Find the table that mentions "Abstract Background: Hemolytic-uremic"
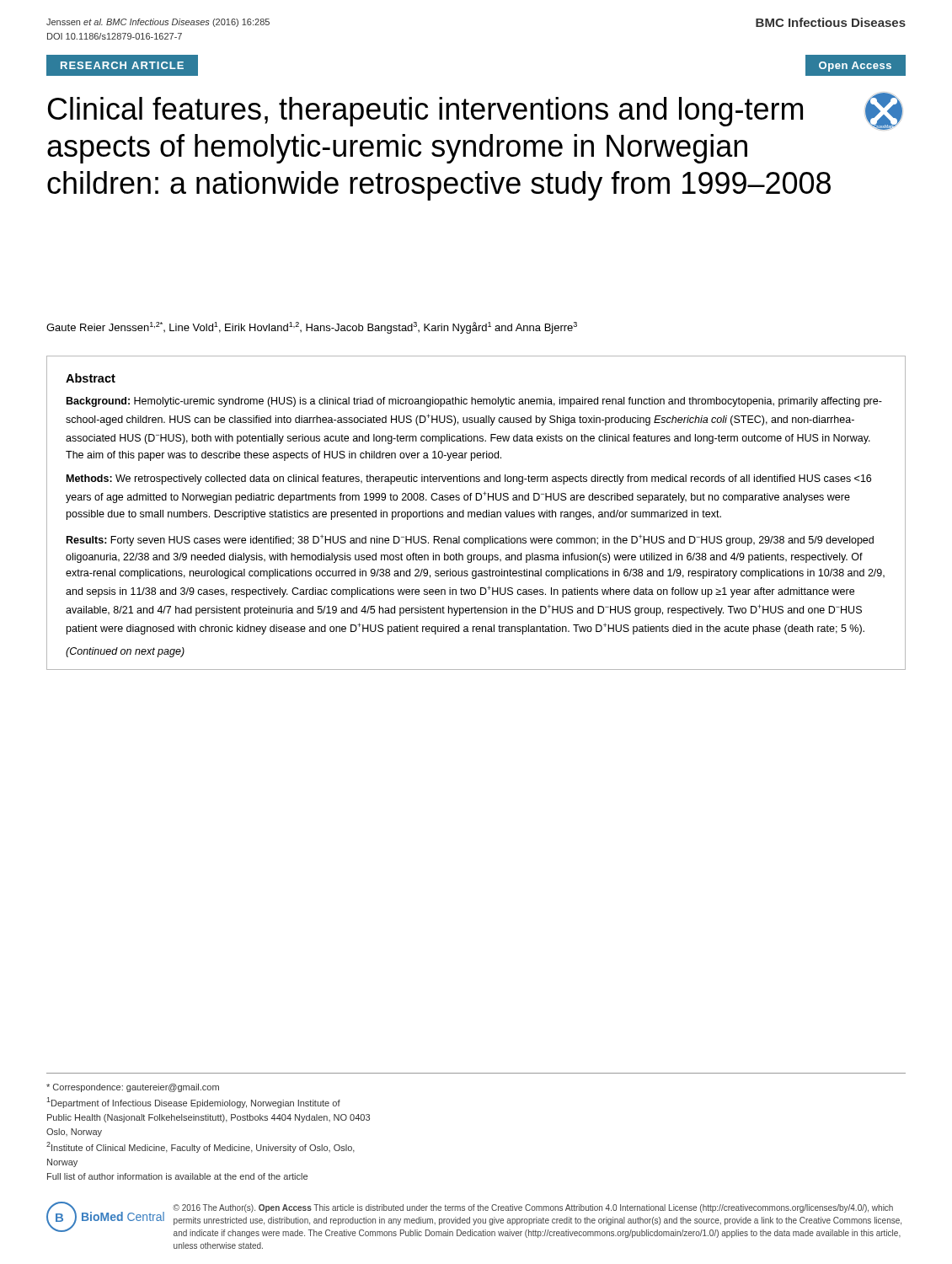The image size is (952, 1264). 476,513
